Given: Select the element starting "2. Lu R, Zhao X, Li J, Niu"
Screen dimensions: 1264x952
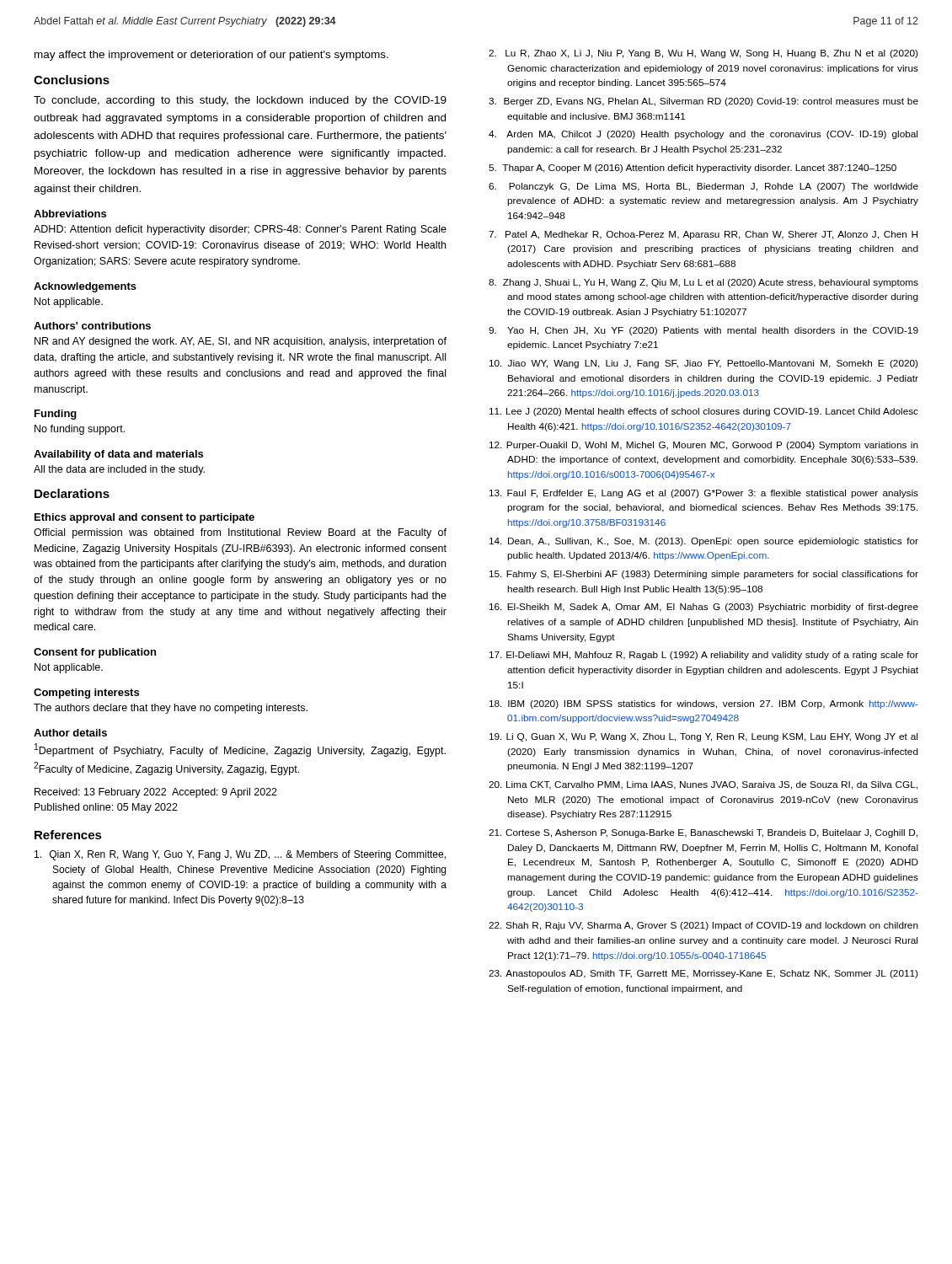Looking at the screenshot, I should point(703,68).
